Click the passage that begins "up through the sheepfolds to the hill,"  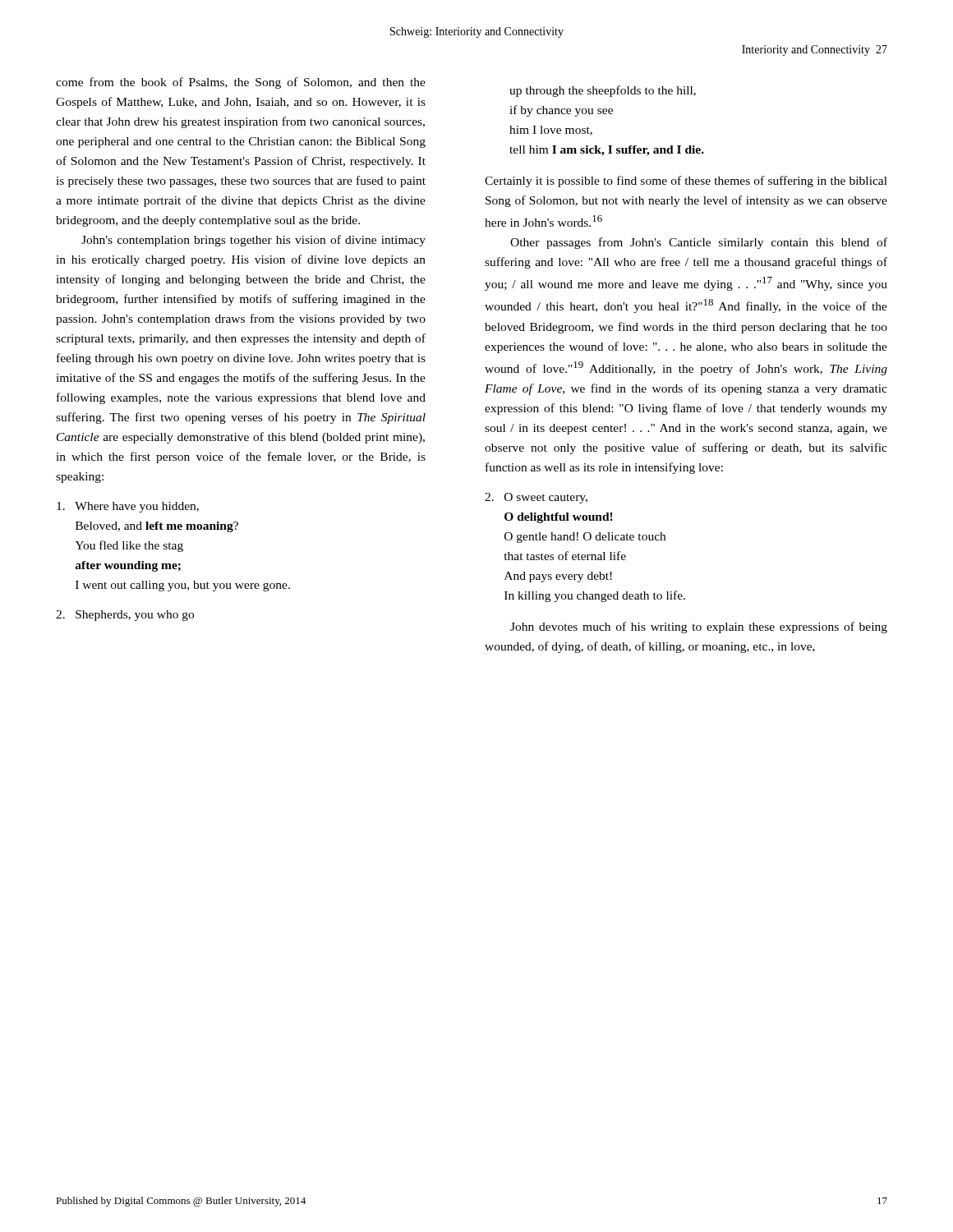click(x=603, y=91)
